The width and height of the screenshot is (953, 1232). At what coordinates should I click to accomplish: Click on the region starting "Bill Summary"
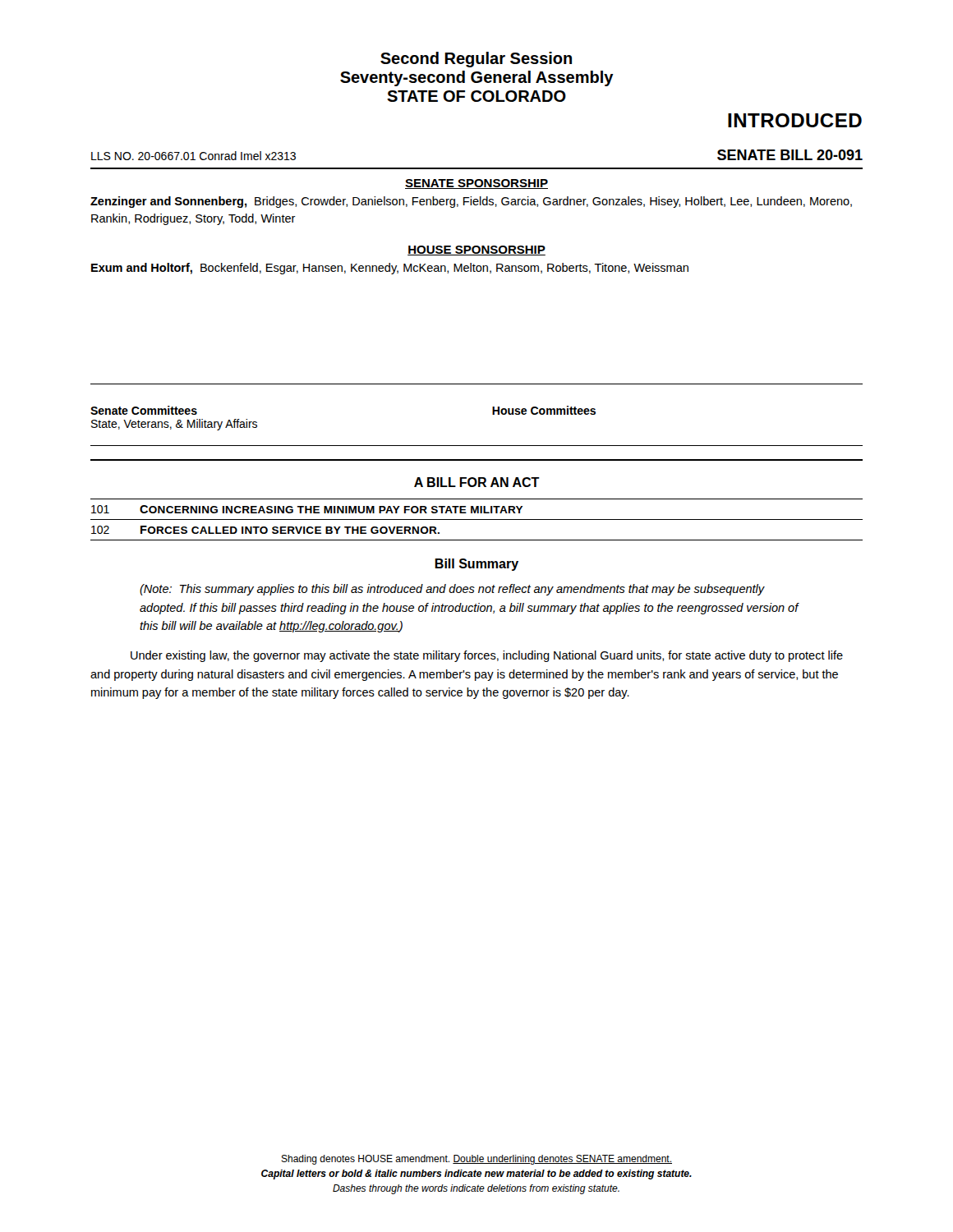(476, 564)
